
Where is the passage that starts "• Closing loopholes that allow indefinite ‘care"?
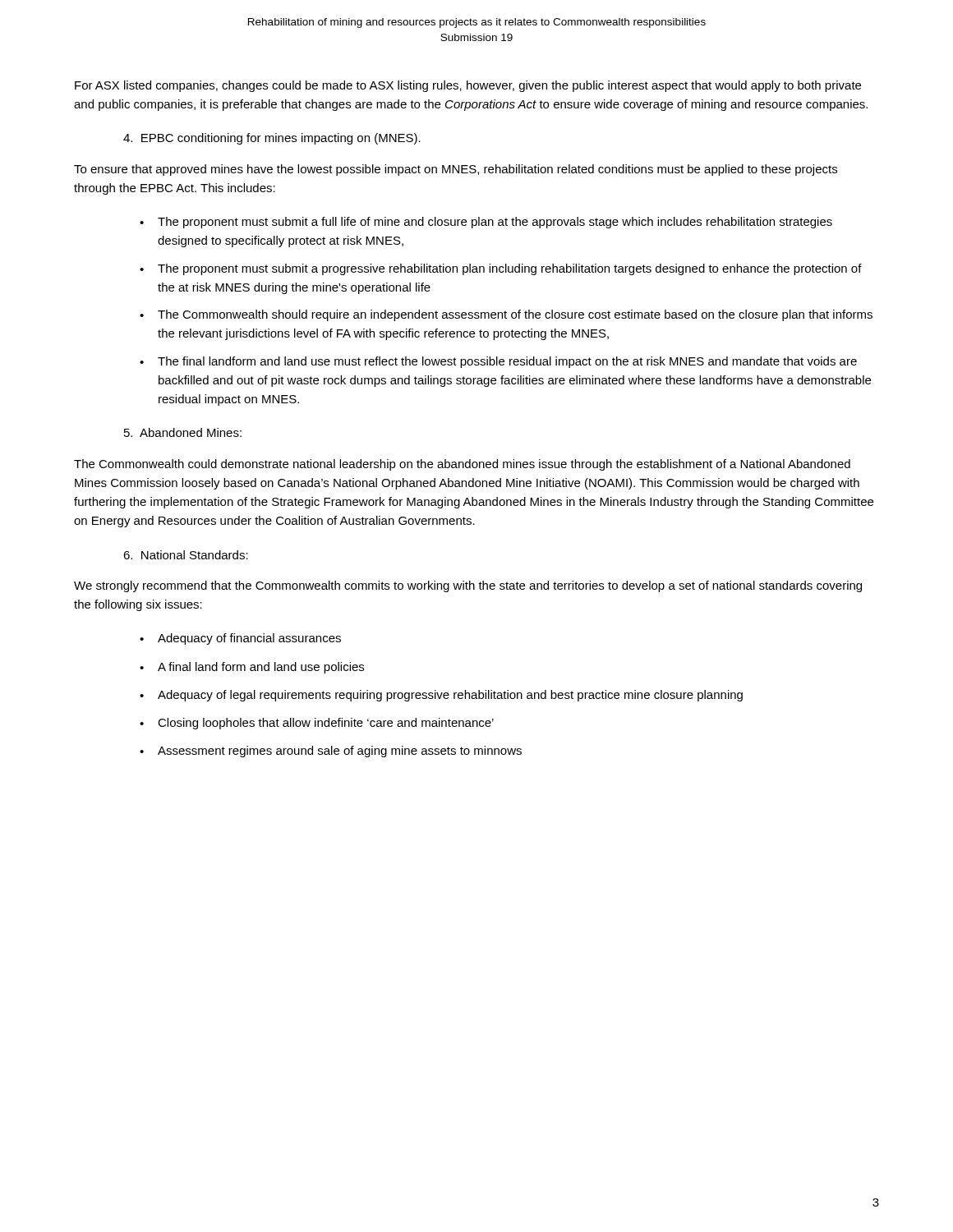pos(317,724)
